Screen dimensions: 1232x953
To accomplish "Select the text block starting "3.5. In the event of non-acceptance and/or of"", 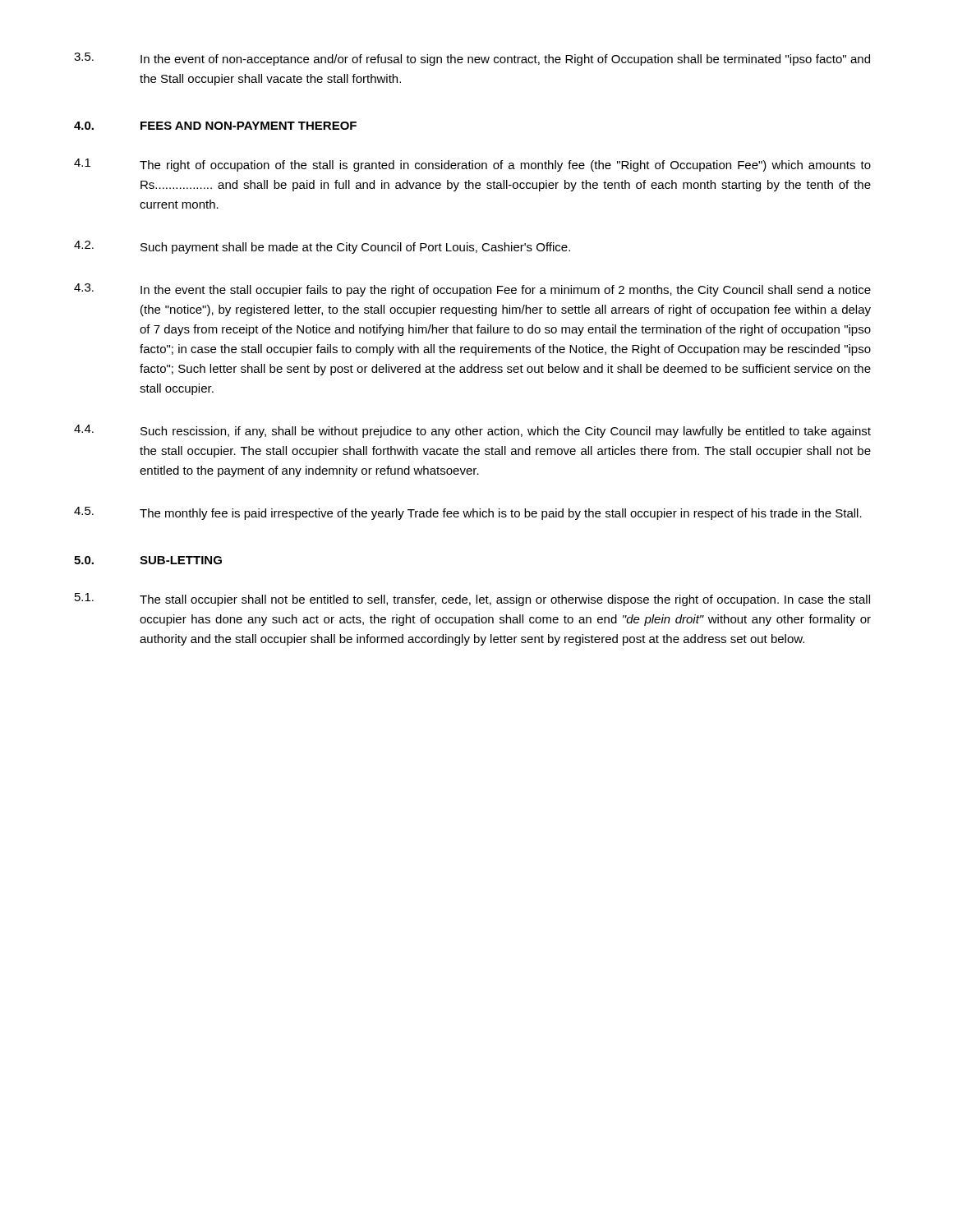I will coord(472,69).
